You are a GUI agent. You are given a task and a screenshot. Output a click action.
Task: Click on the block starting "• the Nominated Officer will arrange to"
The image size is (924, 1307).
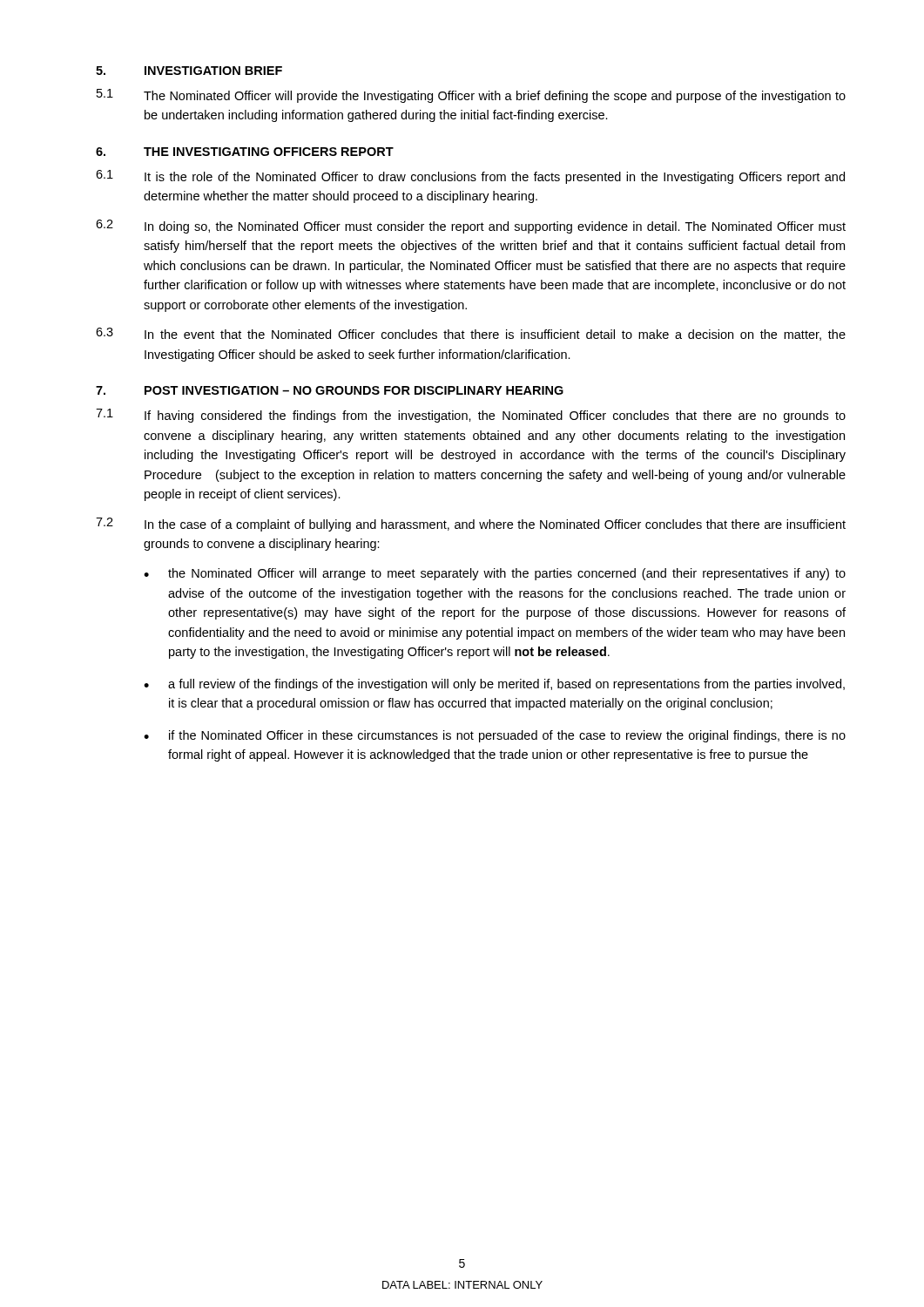coord(495,613)
